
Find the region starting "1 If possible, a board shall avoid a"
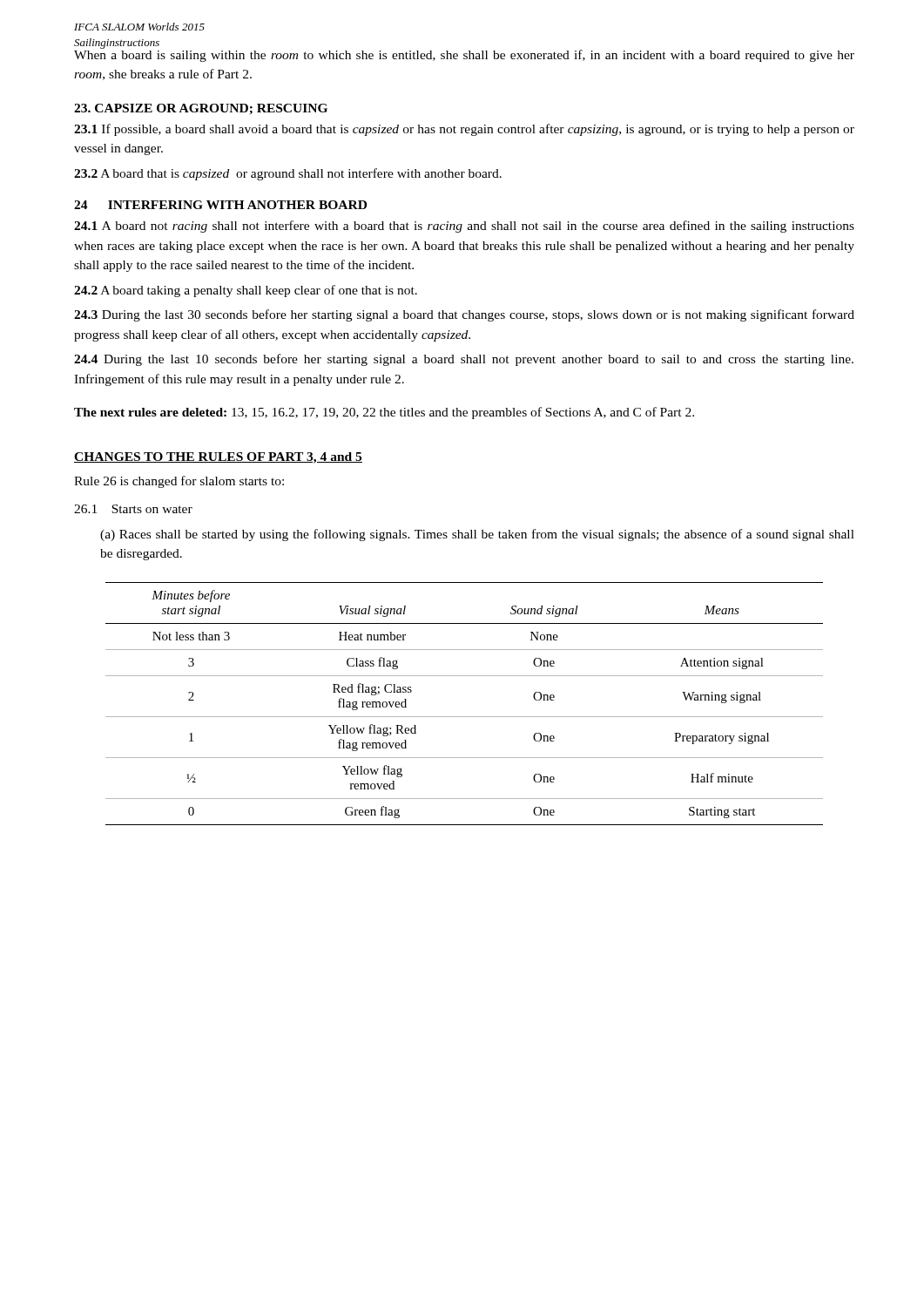click(464, 138)
